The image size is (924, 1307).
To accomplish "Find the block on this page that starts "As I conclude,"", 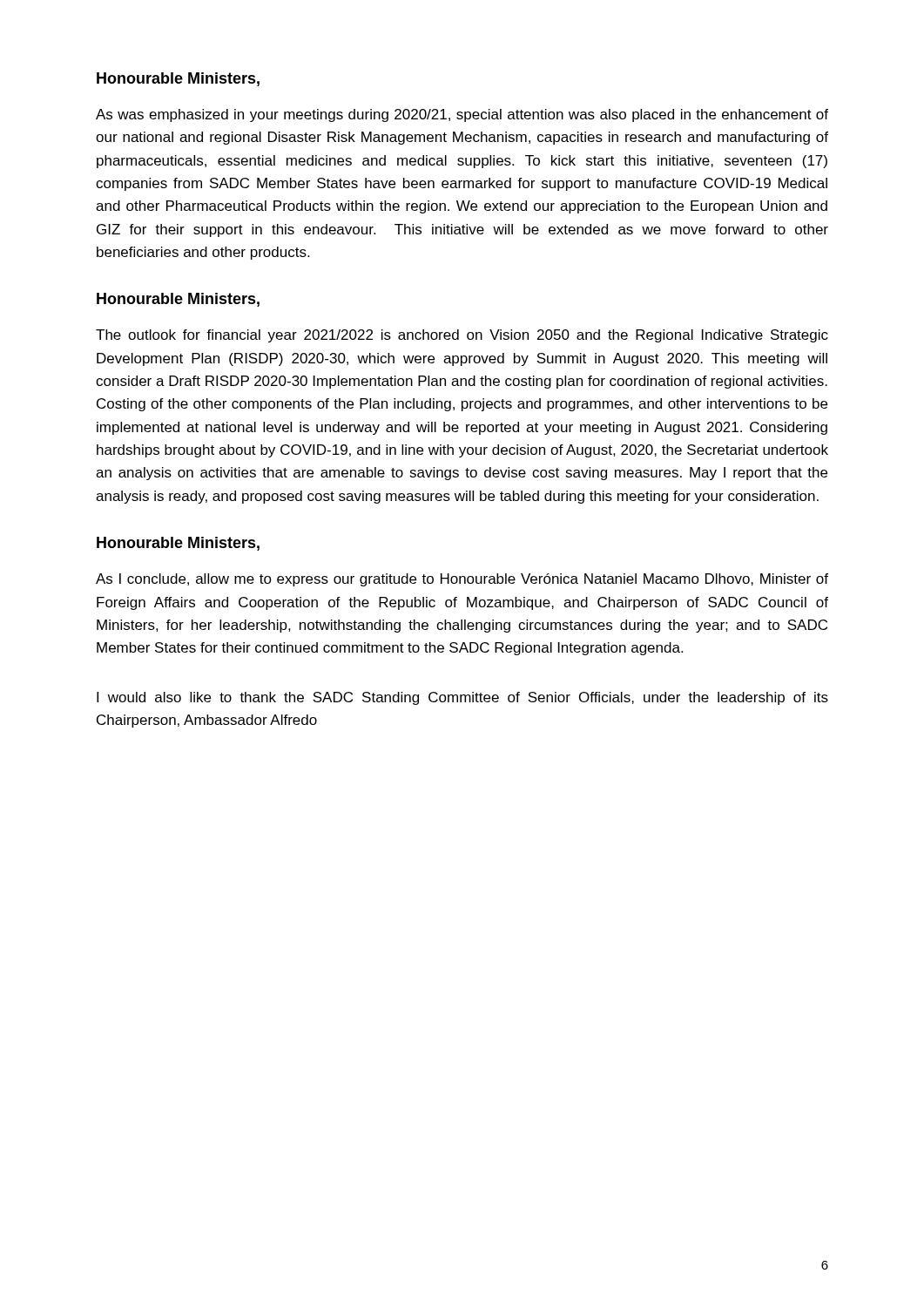I will tap(462, 614).
